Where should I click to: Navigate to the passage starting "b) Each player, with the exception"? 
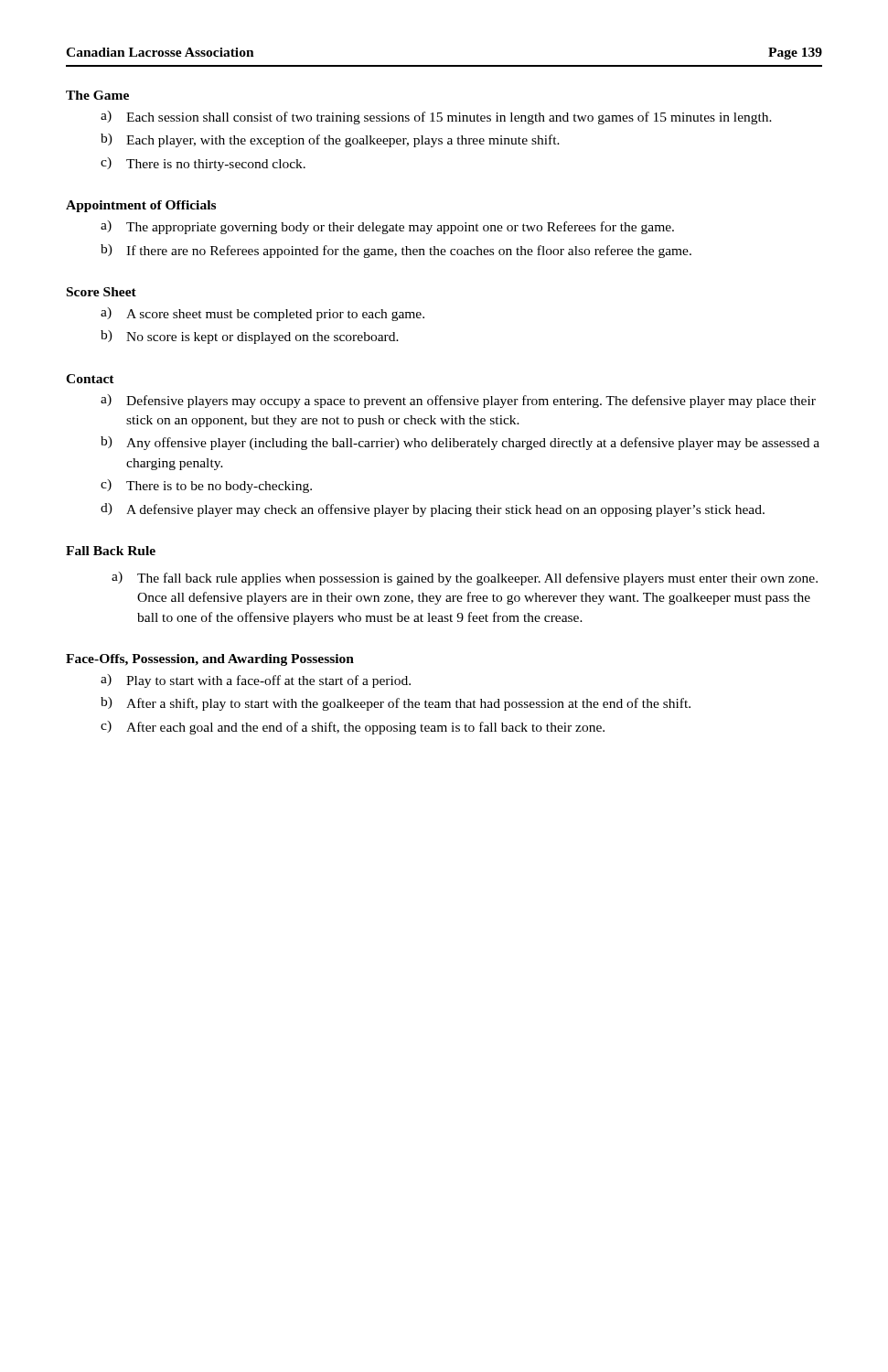click(330, 140)
